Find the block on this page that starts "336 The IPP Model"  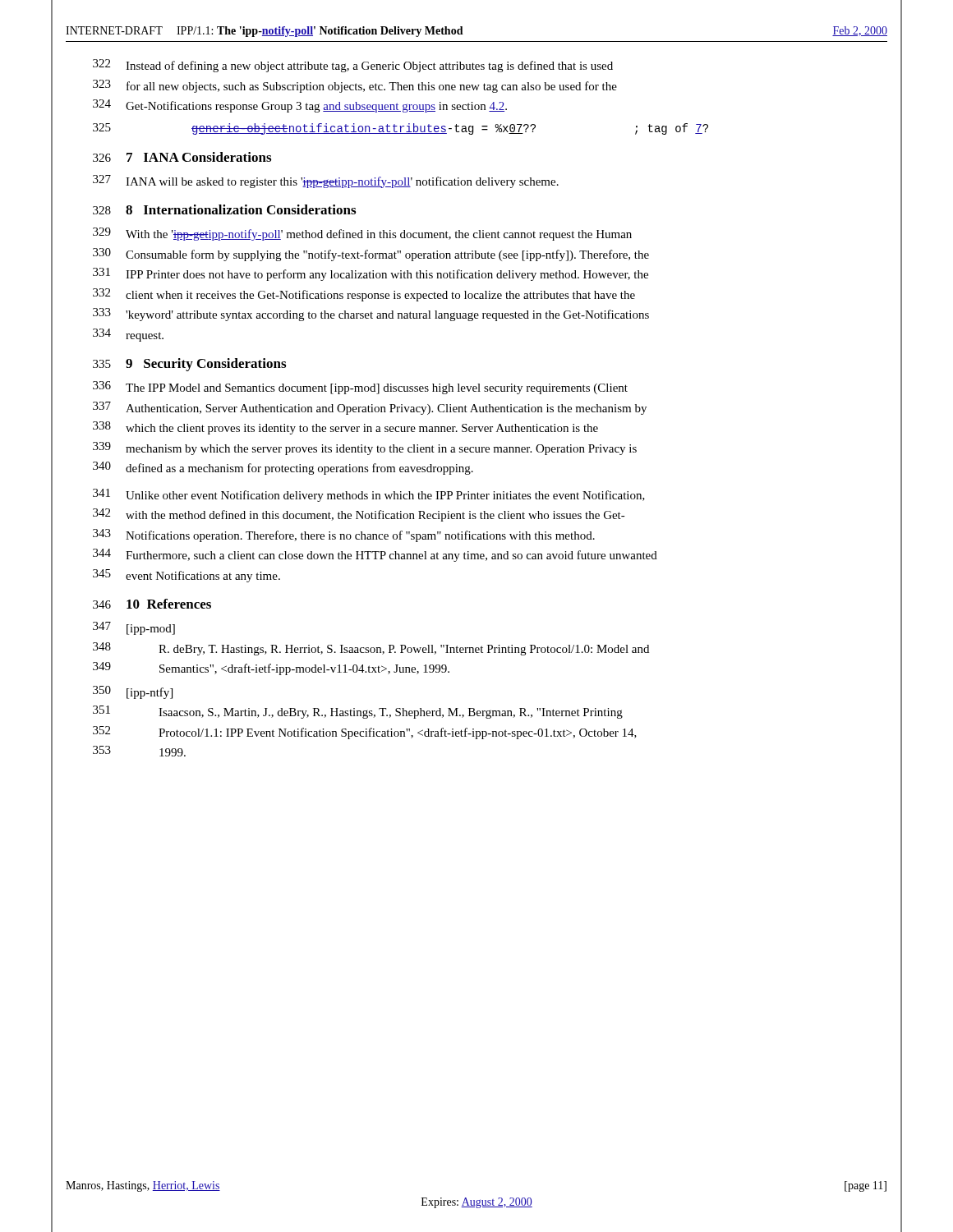(476, 428)
